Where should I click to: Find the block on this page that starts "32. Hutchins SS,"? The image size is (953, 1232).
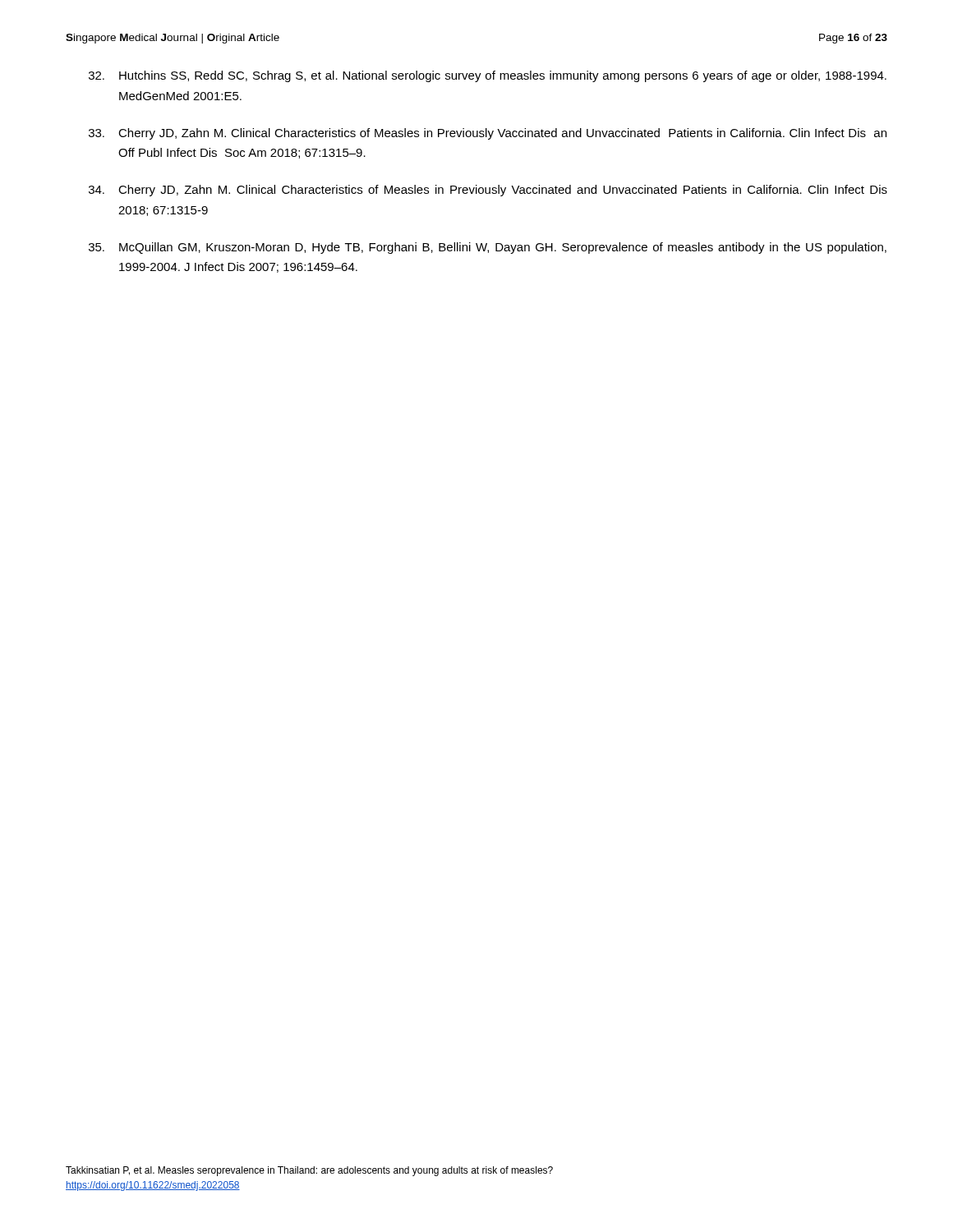(x=476, y=86)
